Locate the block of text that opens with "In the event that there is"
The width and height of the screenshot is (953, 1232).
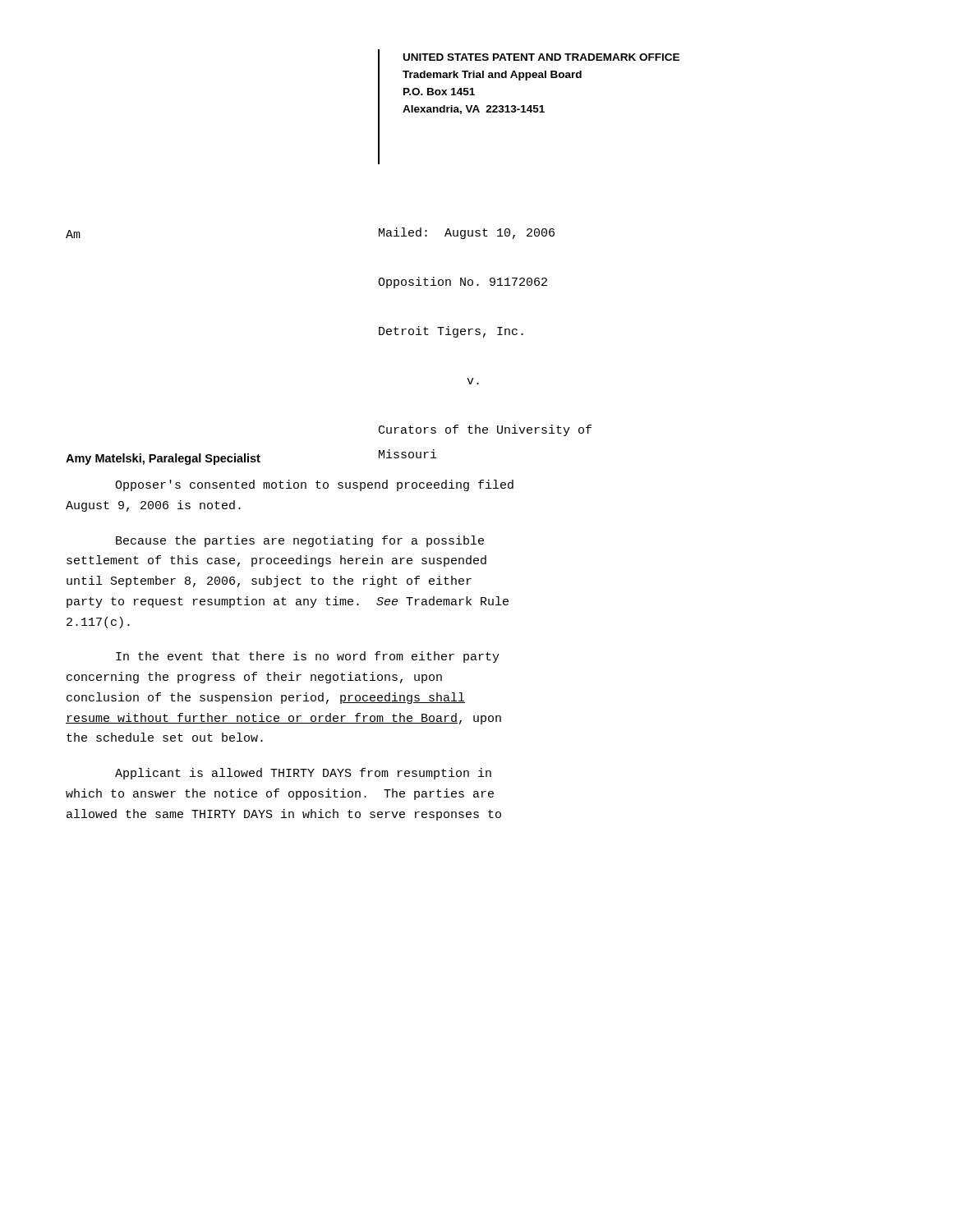click(x=307, y=658)
